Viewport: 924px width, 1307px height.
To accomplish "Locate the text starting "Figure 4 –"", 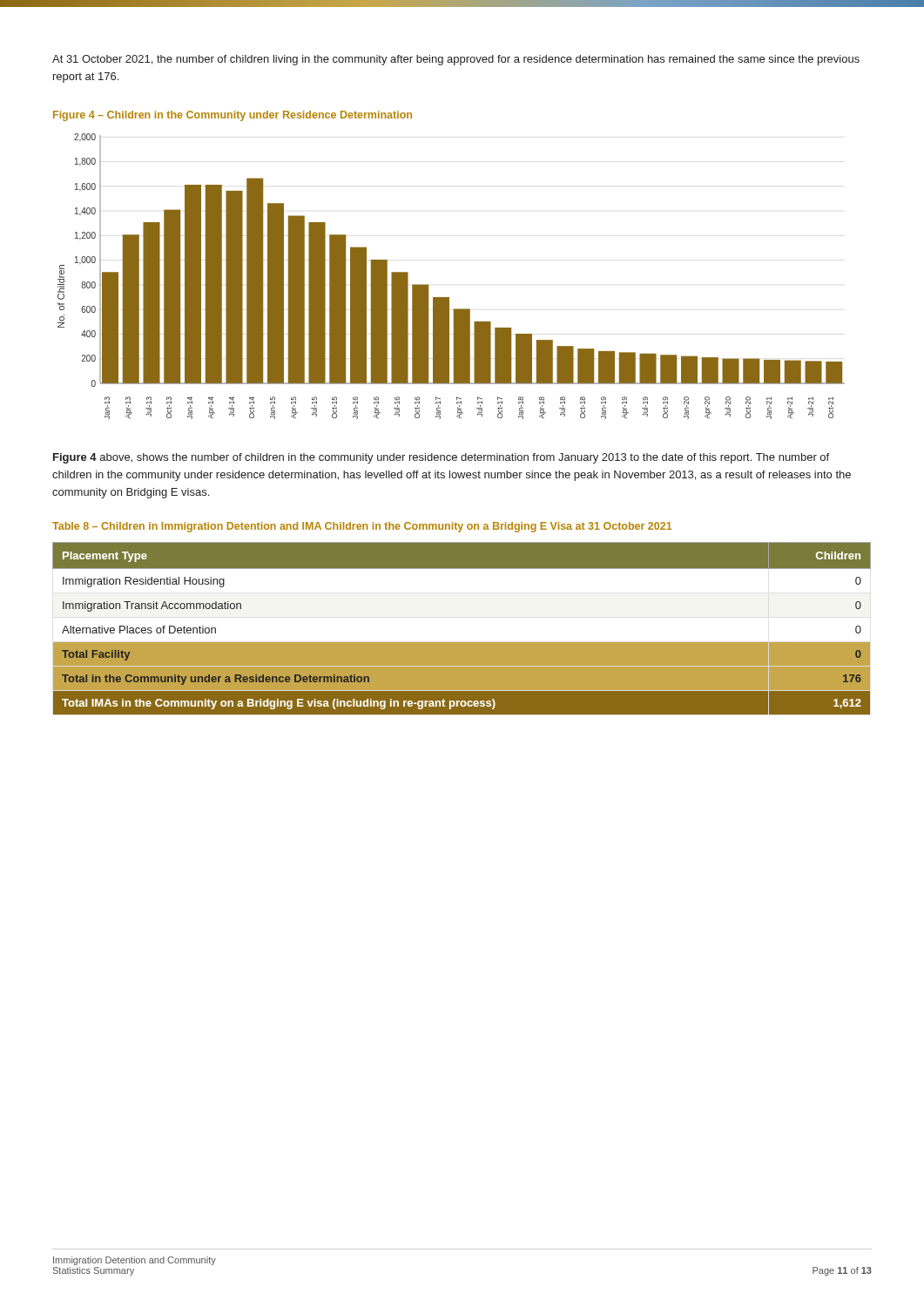I will coord(233,115).
